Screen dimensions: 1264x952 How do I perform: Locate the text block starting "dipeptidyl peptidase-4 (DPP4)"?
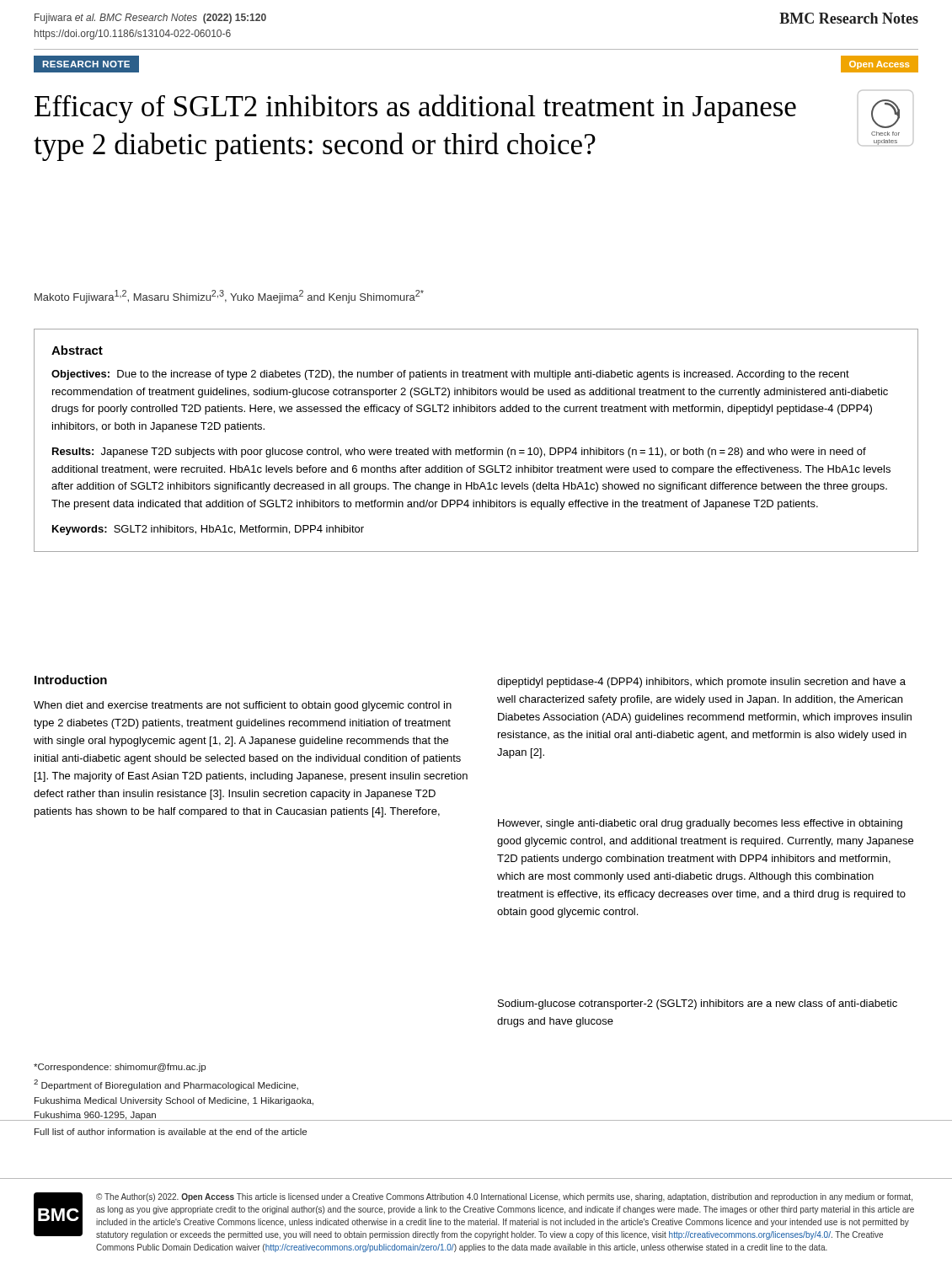705,717
